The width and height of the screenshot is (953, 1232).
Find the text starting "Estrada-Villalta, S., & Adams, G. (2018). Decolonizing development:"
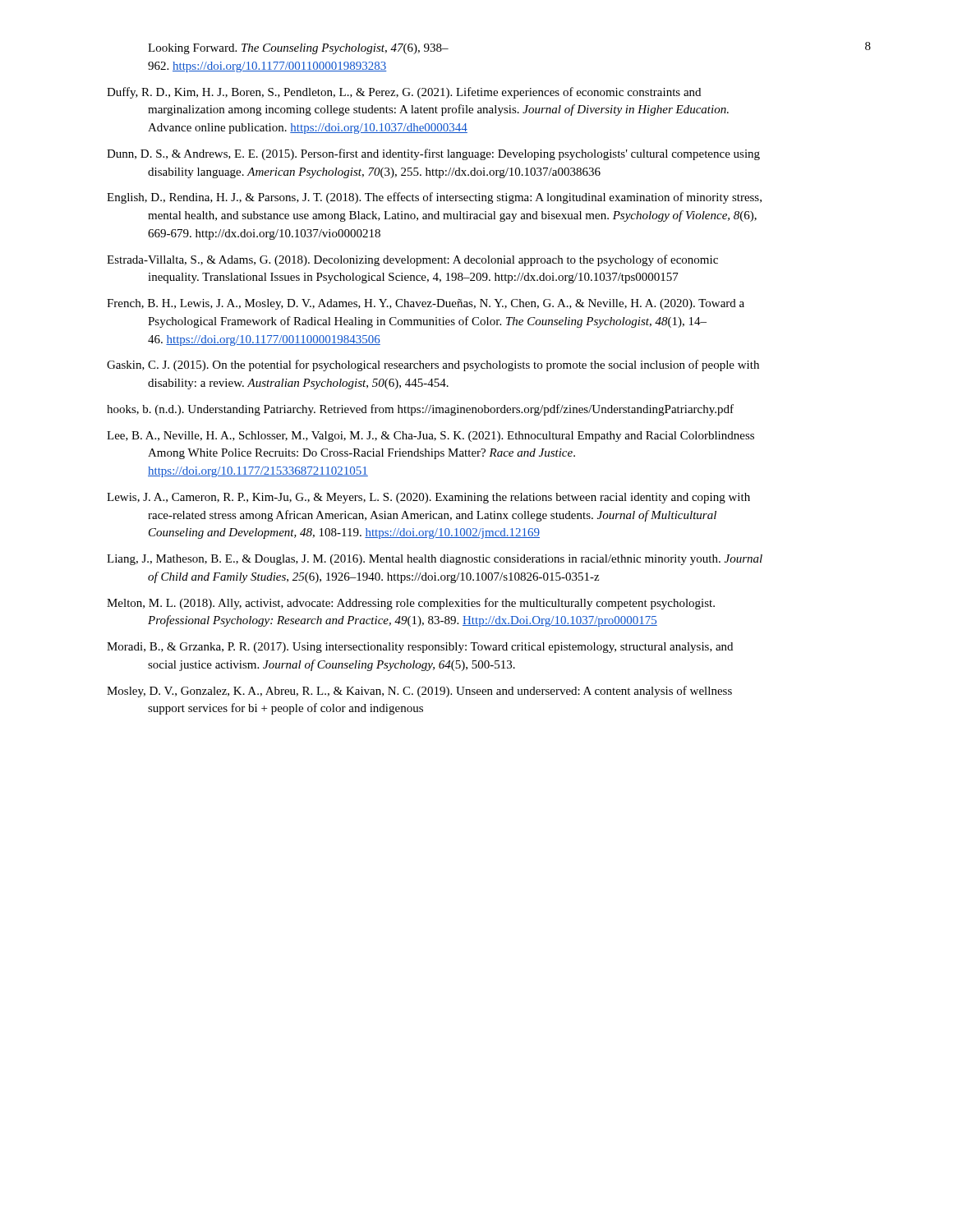413,268
